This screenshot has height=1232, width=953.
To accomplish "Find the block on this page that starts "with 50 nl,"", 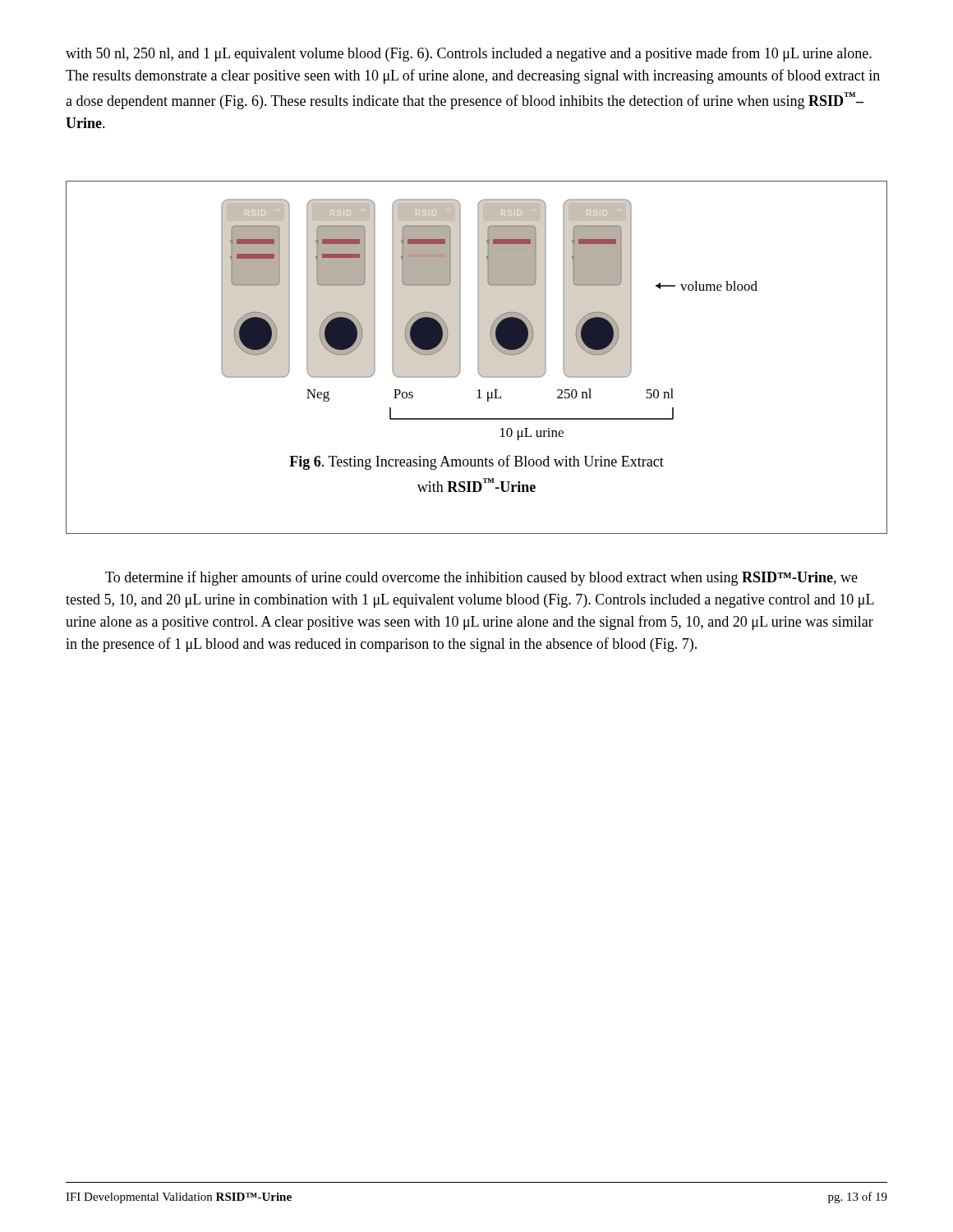I will tap(473, 88).
